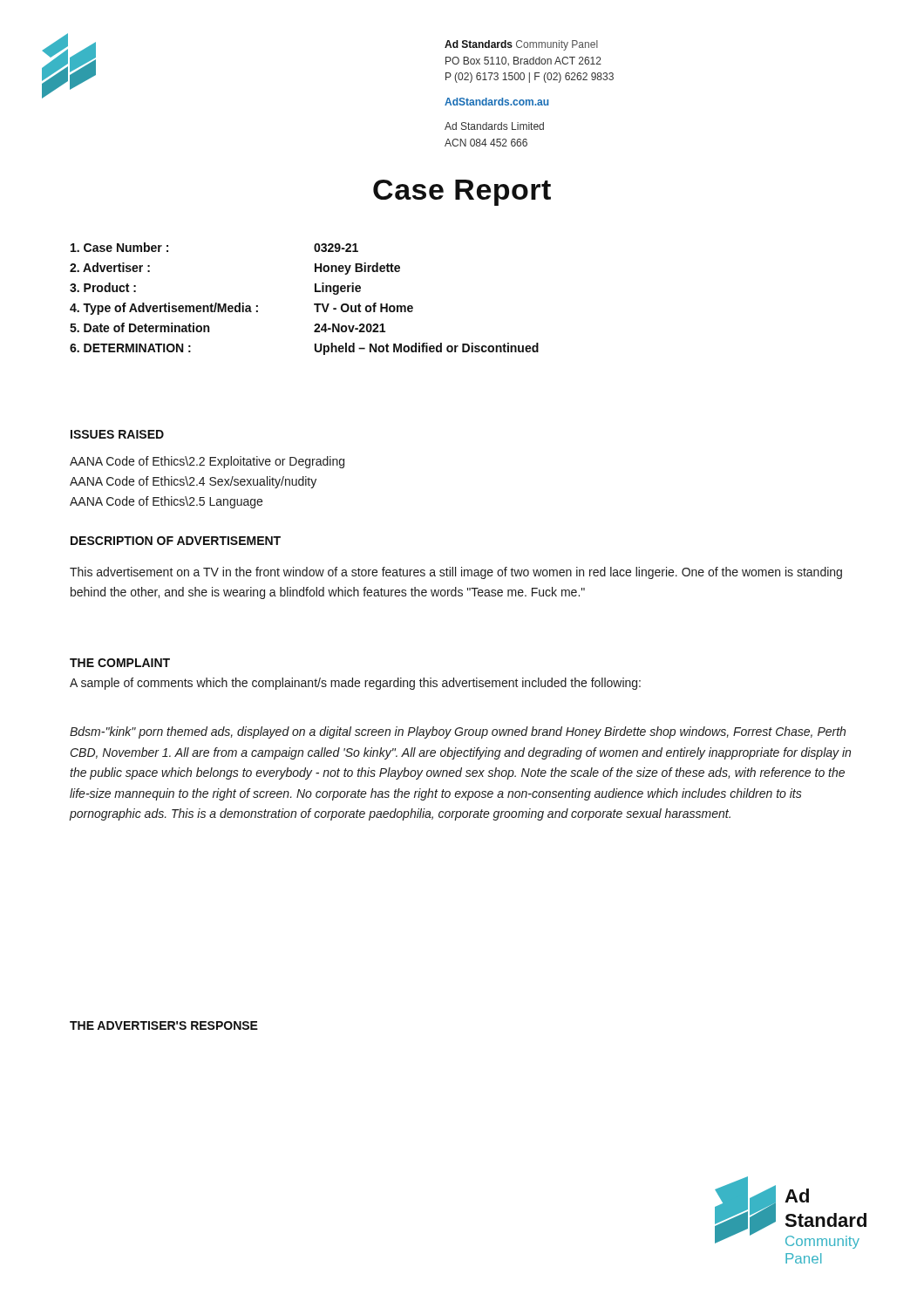Screen dimensions: 1308x924
Task: Point to the element starting "This advertisement on a"
Action: click(x=456, y=582)
